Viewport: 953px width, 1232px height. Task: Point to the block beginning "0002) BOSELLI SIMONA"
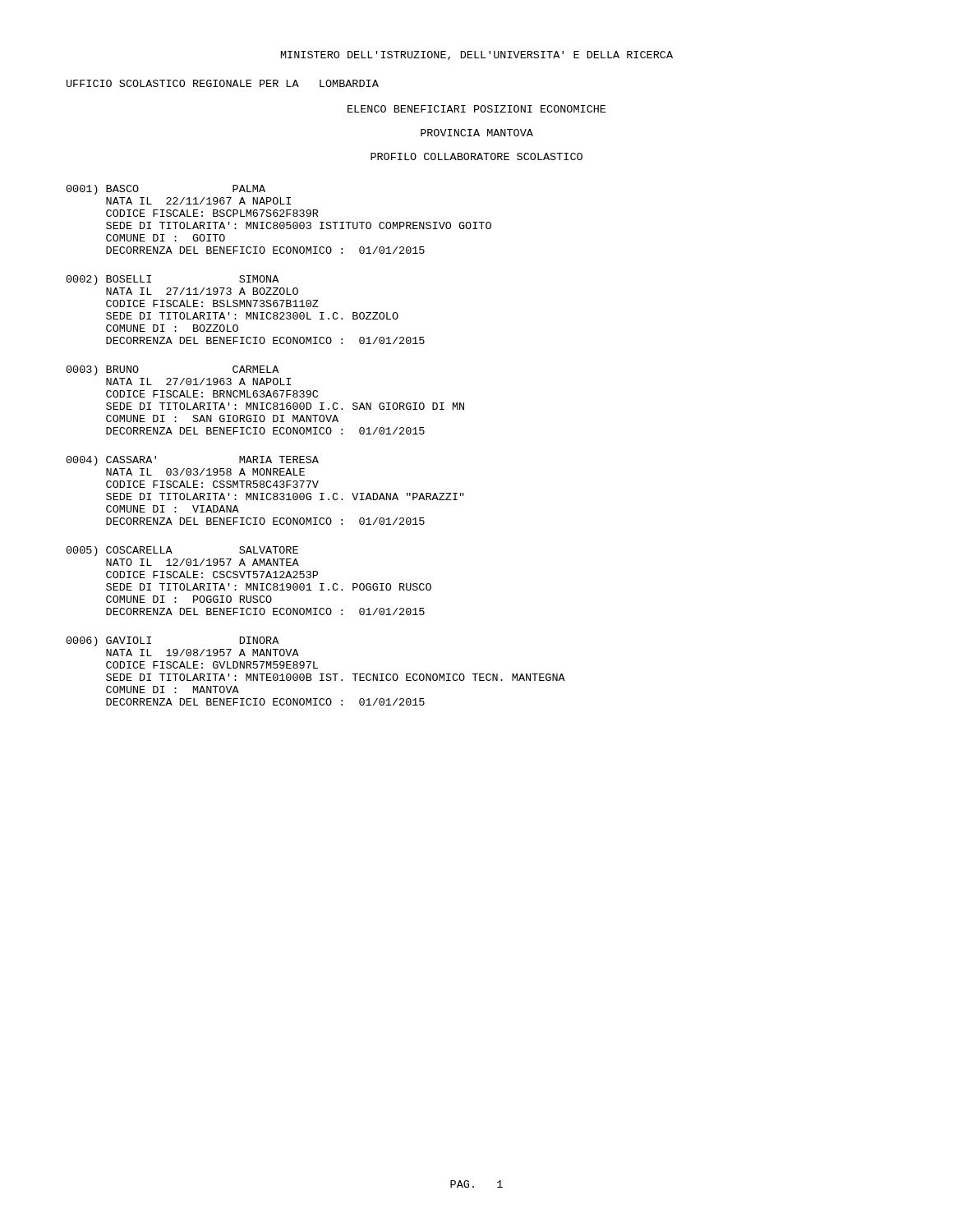click(x=246, y=310)
